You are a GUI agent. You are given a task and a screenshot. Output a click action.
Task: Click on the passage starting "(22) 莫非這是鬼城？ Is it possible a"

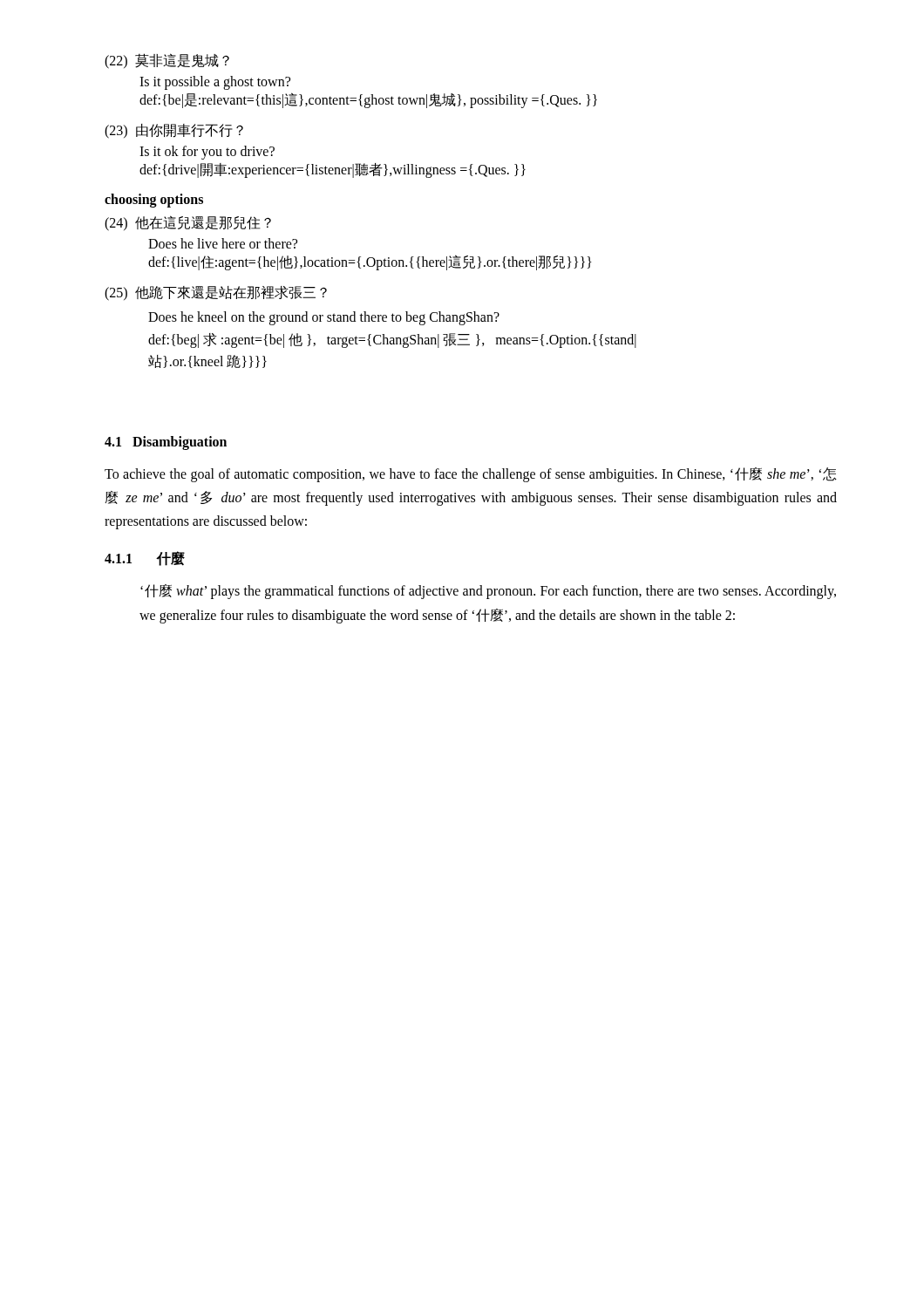pyautogui.click(x=167, y=61)
